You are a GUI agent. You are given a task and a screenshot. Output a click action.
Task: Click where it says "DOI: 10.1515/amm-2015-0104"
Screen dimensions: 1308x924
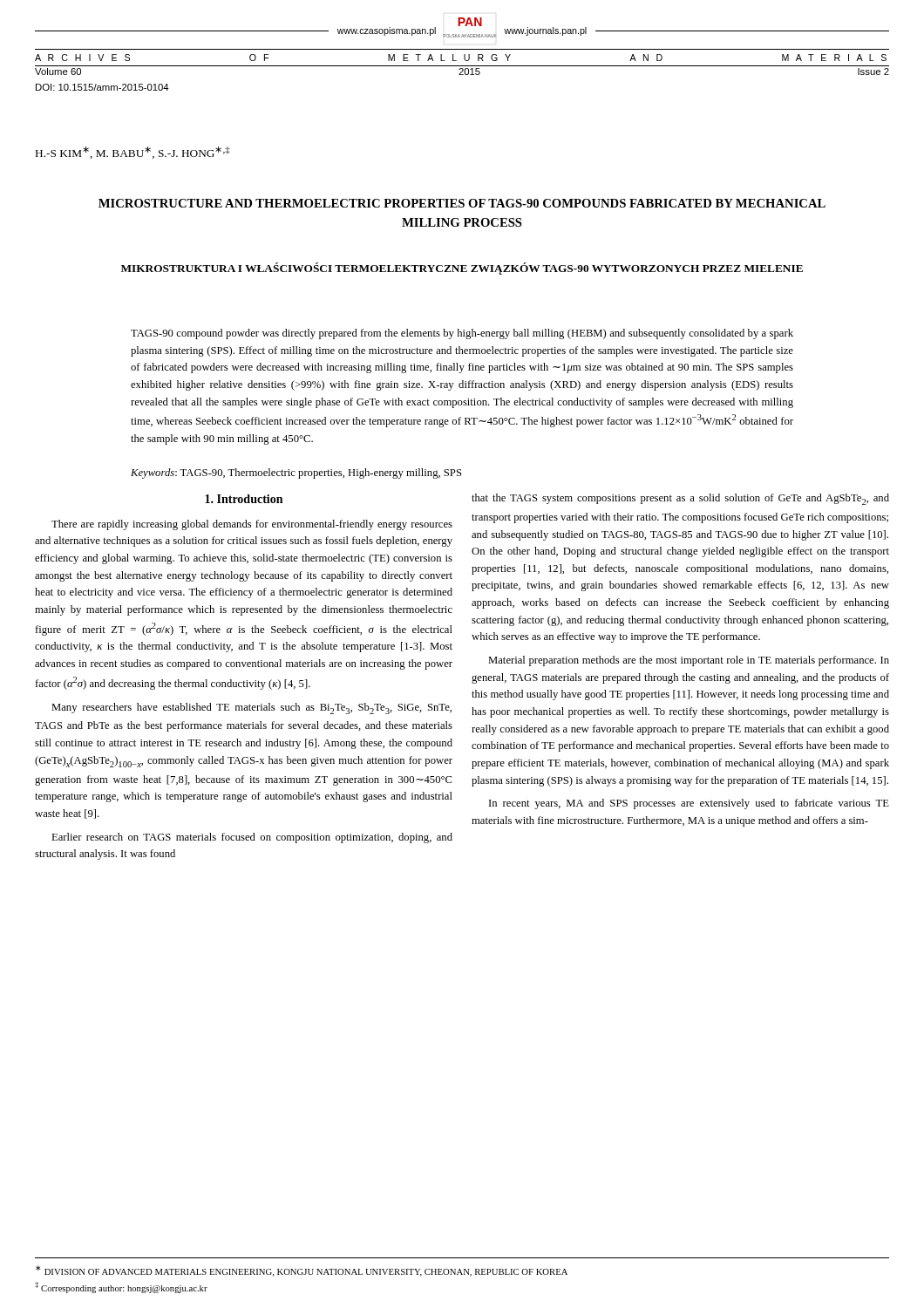tap(102, 87)
